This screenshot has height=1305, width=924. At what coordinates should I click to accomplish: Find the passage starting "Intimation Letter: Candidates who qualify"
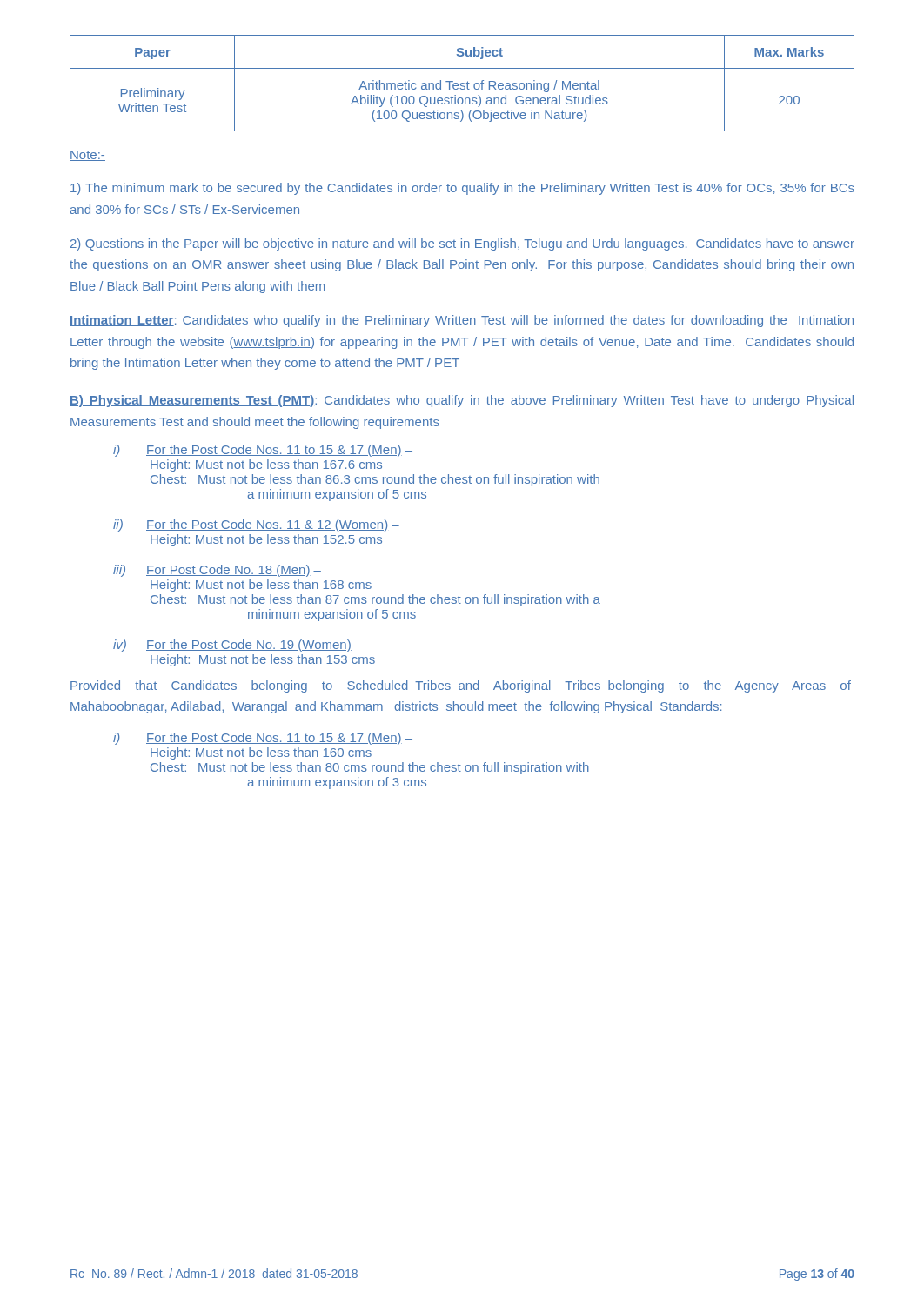(462, 341)
